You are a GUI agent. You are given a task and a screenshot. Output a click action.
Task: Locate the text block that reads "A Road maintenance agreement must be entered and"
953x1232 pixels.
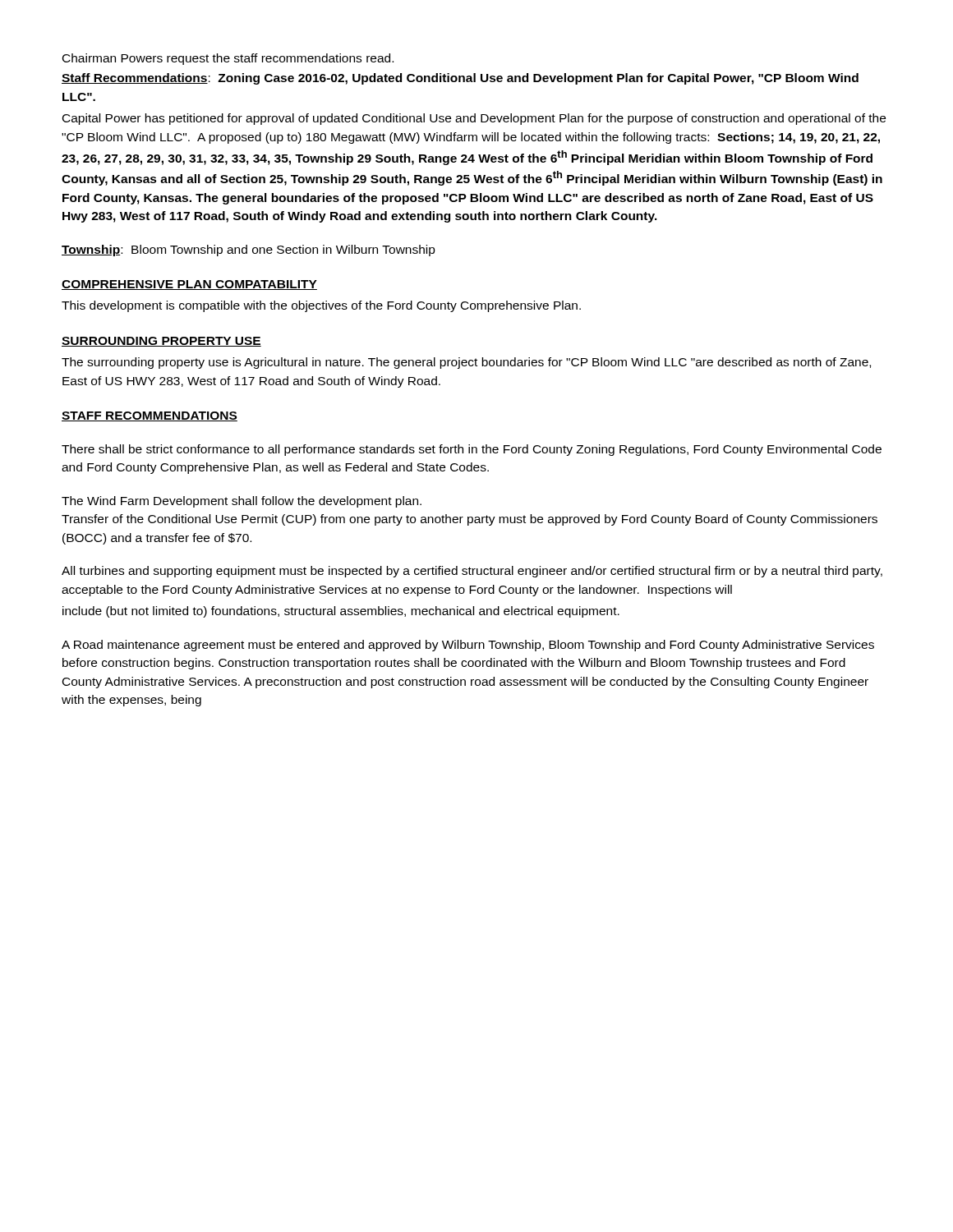(x=474, y=672)
